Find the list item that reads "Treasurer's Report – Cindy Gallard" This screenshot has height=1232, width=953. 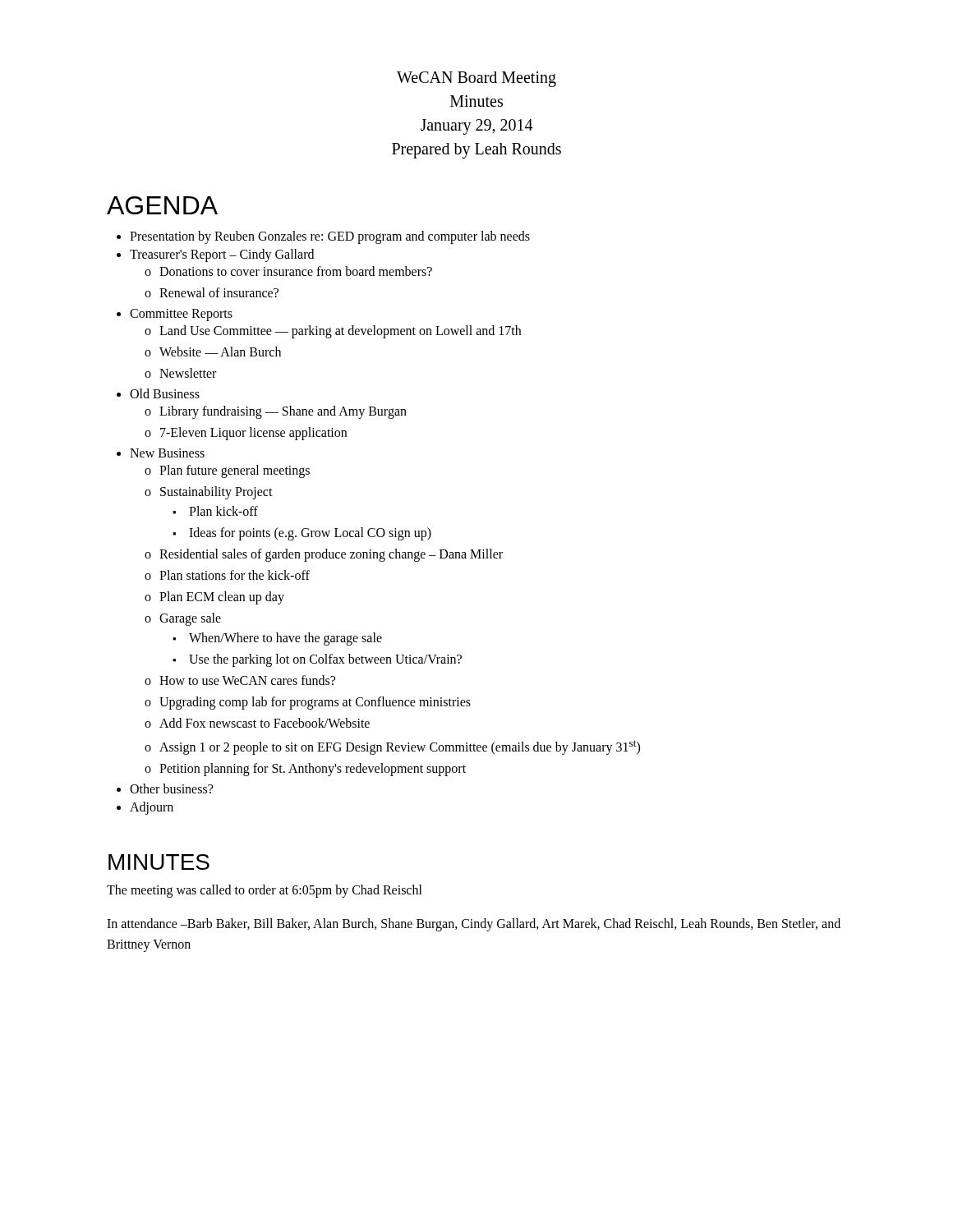pos(222,255)
